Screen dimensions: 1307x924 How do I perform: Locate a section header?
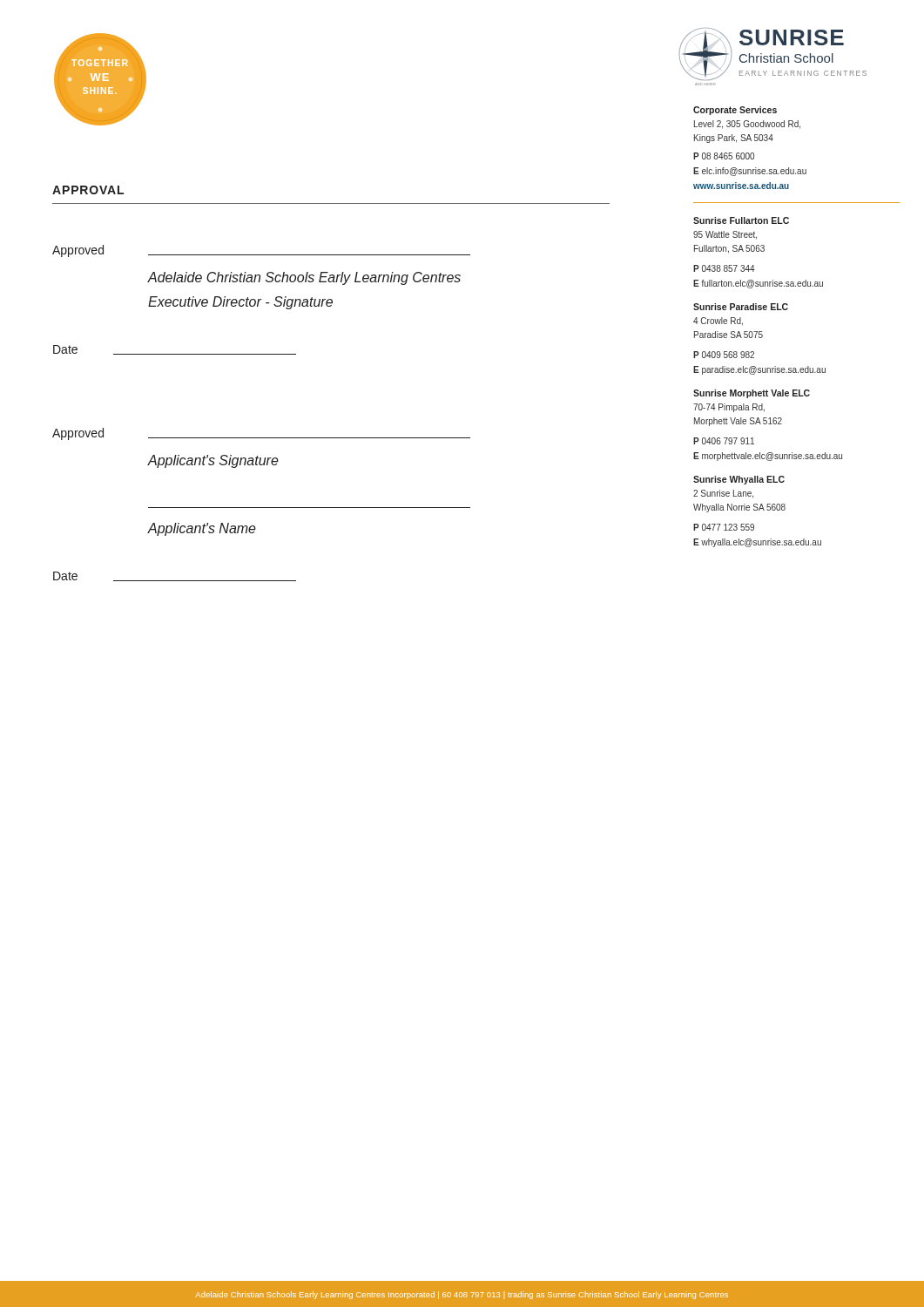pyautogui.click(x=89, y=190)
